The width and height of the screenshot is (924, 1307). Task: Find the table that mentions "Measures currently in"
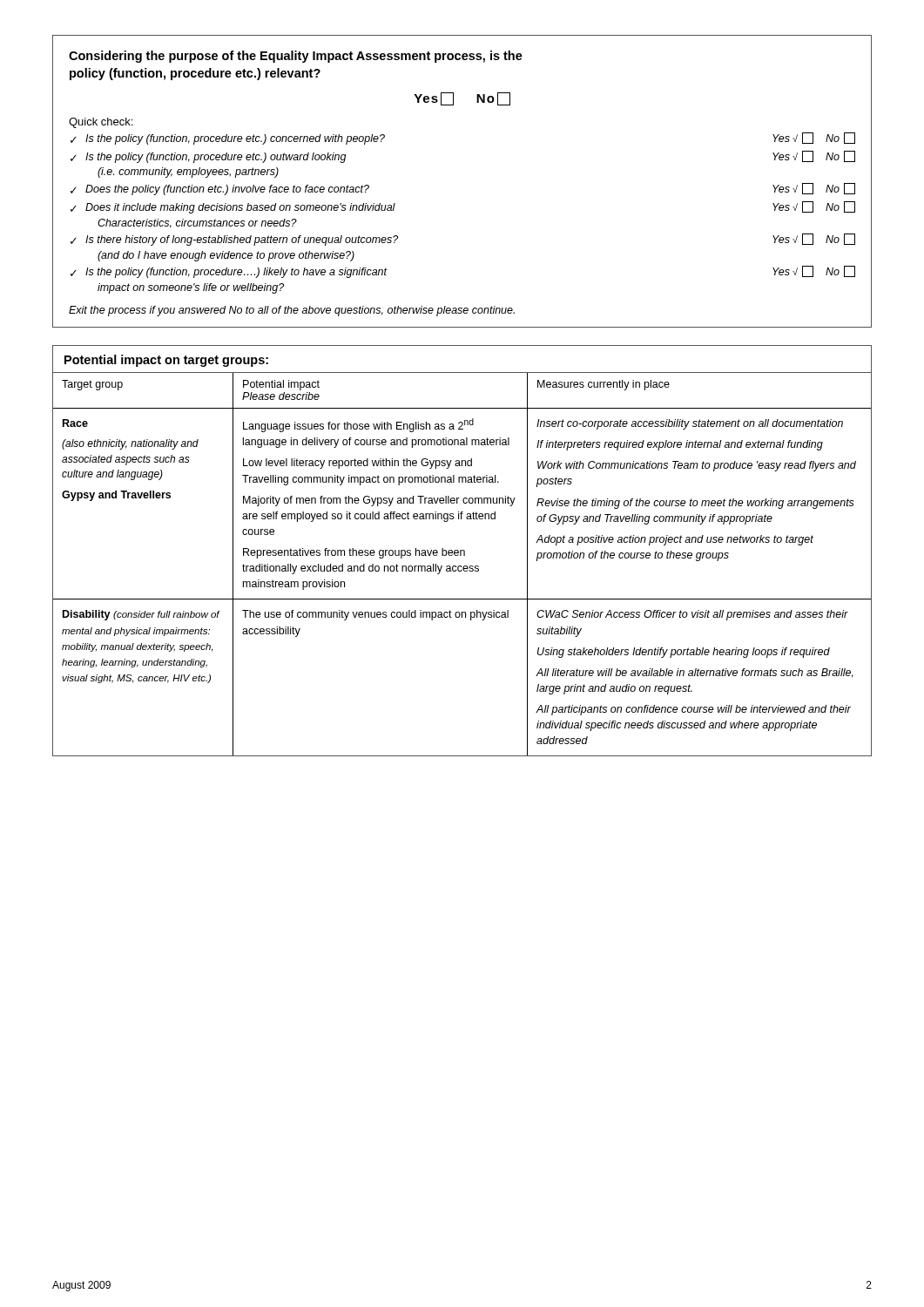coord(462,551)
